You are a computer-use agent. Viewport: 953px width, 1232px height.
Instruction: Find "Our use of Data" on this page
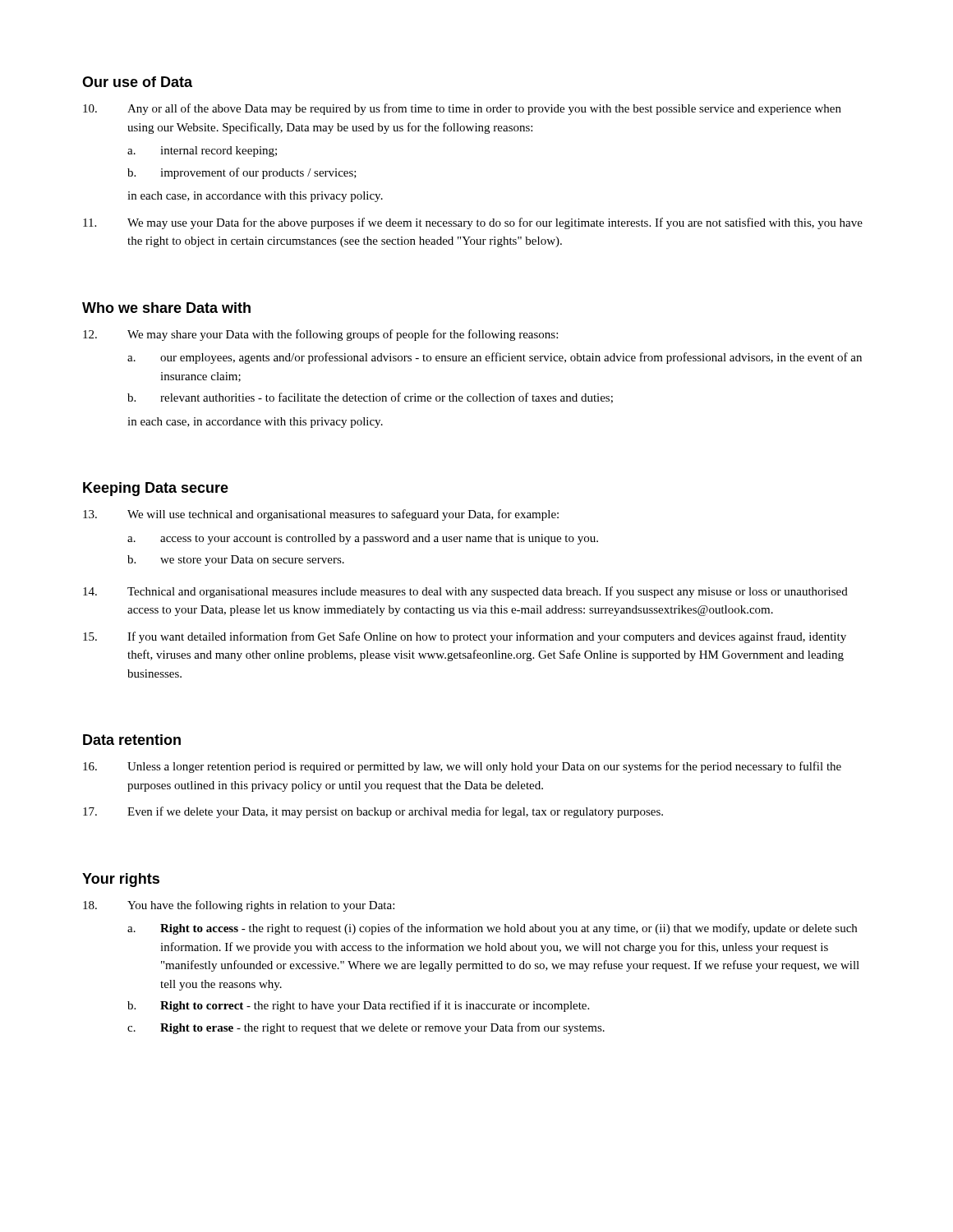(x=137, y=82)
